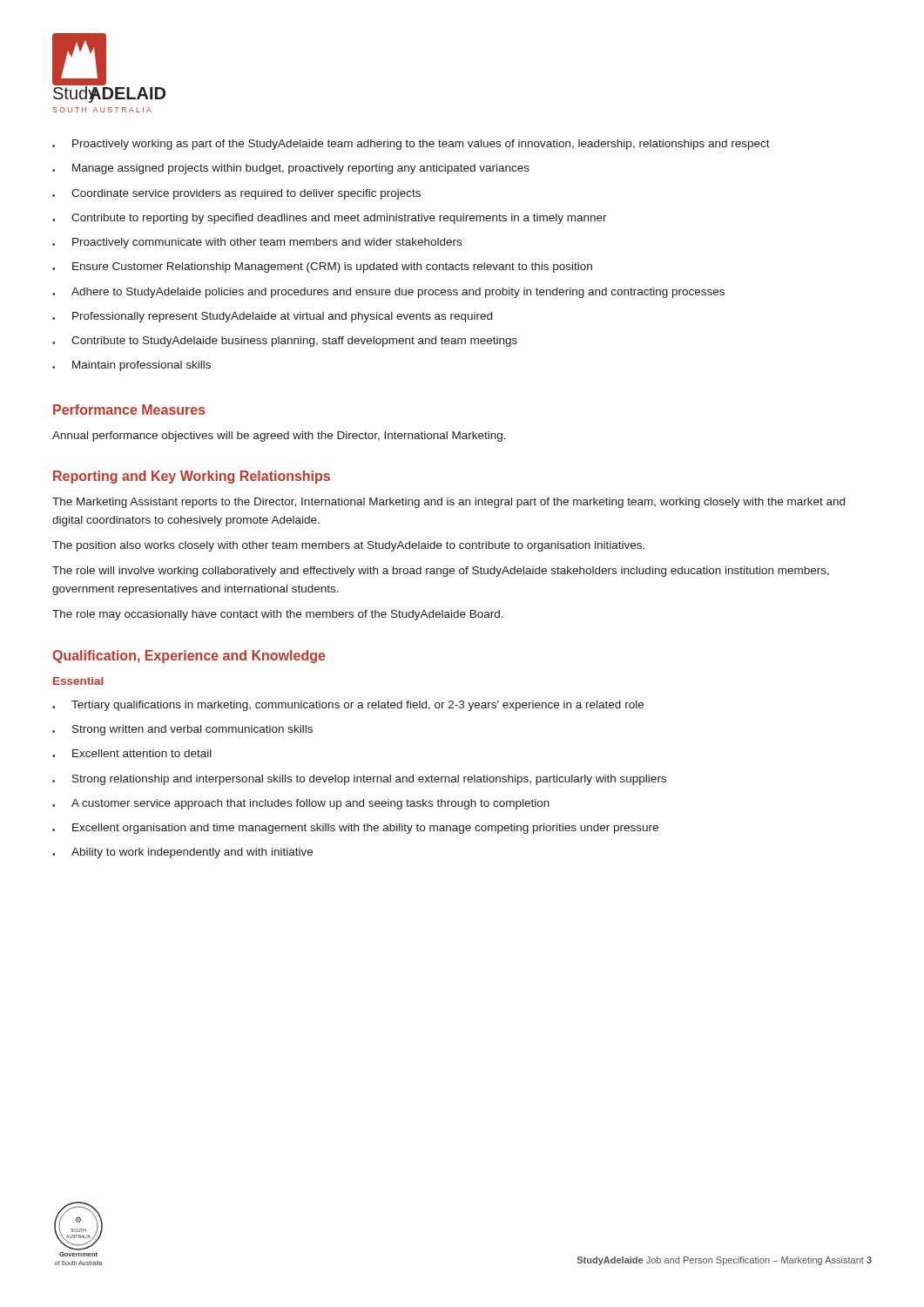Find the list item that says "• Strong written and verbal communication"

pyautogui.click(x=183, y=730)
